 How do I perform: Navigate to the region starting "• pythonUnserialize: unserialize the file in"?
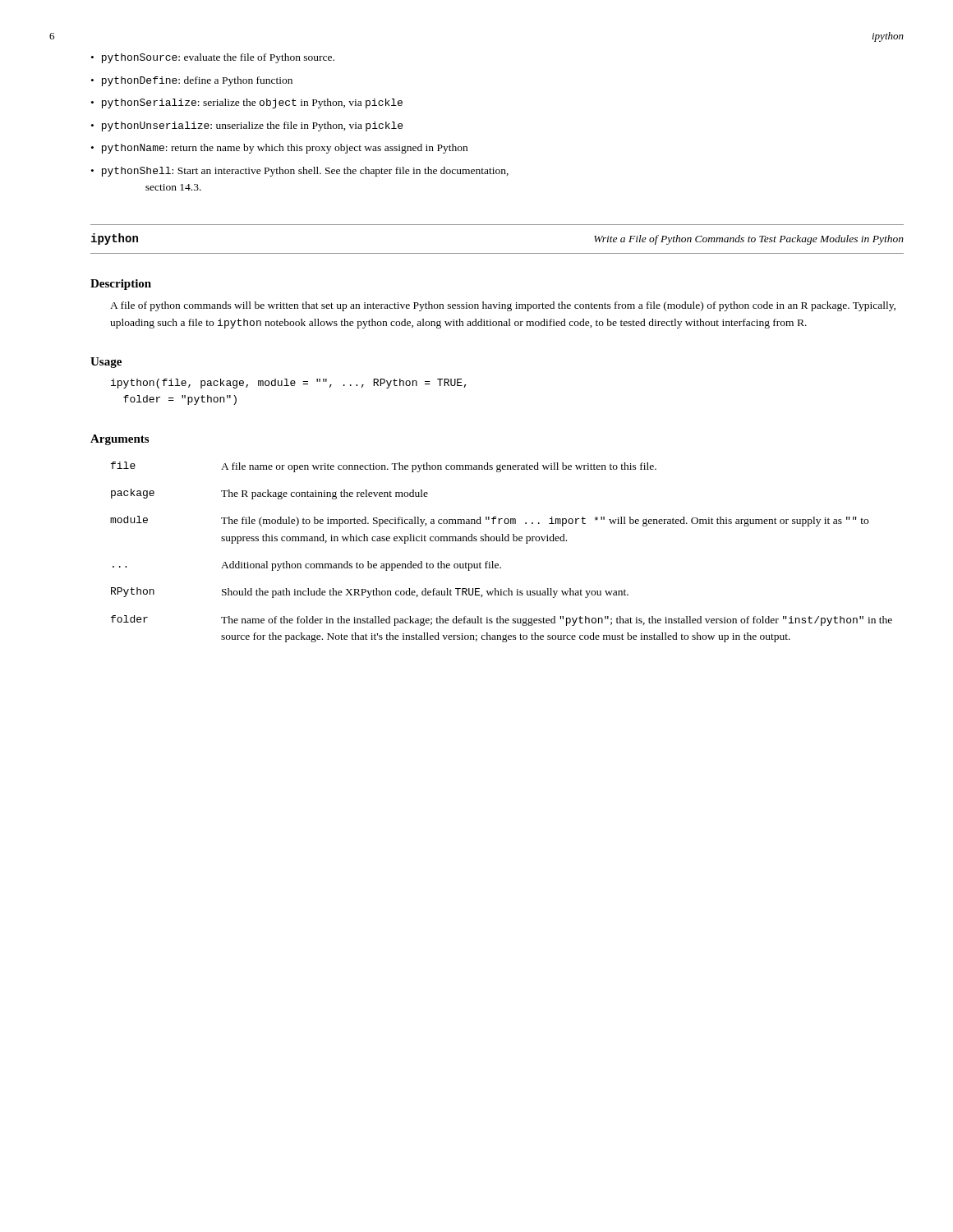[247, 125]
